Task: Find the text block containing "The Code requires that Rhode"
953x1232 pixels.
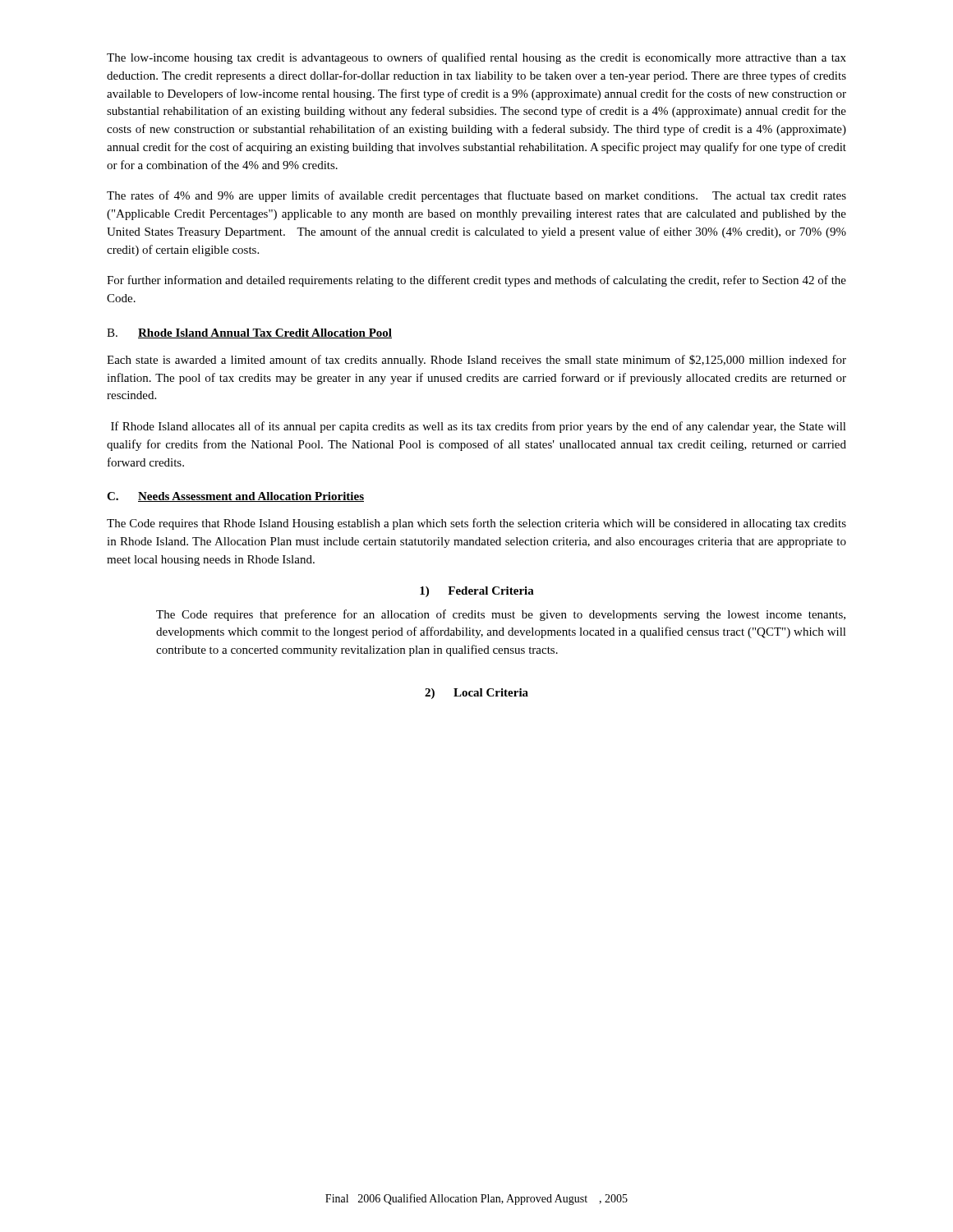Action: tap(476, 541)
